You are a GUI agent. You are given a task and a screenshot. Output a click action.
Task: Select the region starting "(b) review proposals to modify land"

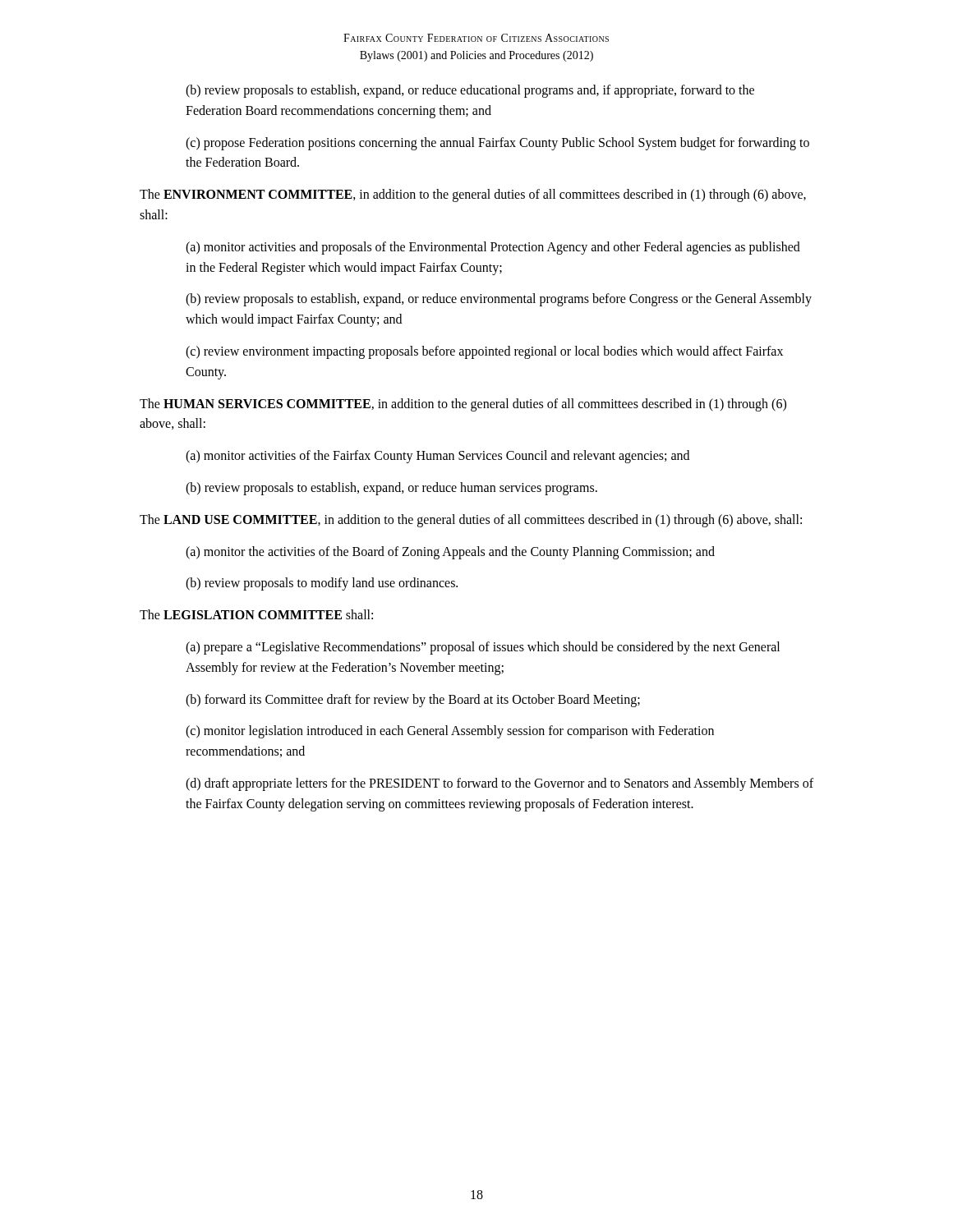322,583
